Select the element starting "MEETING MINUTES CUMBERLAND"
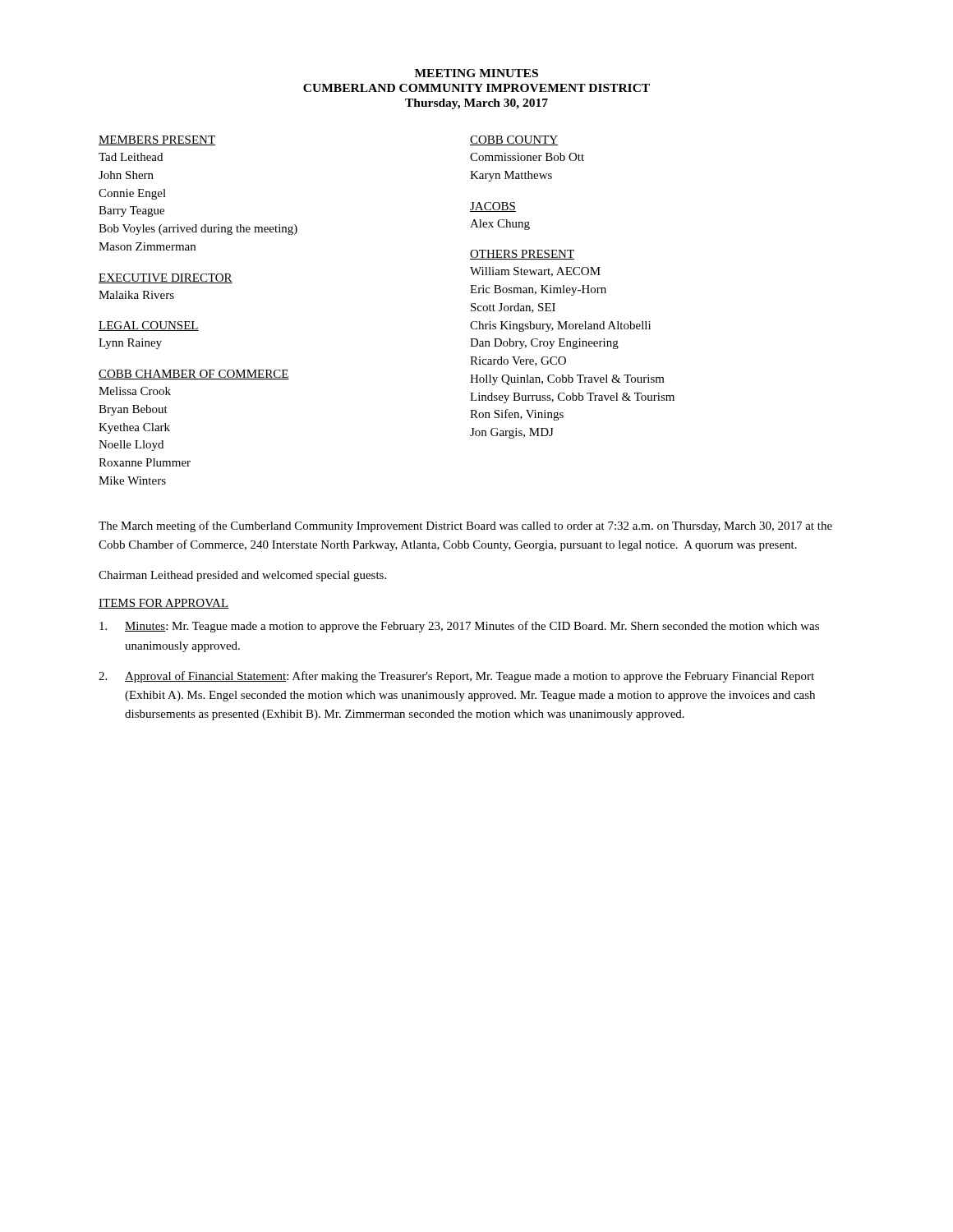Viewport: 953px width, 1232px height. [476, 88]
